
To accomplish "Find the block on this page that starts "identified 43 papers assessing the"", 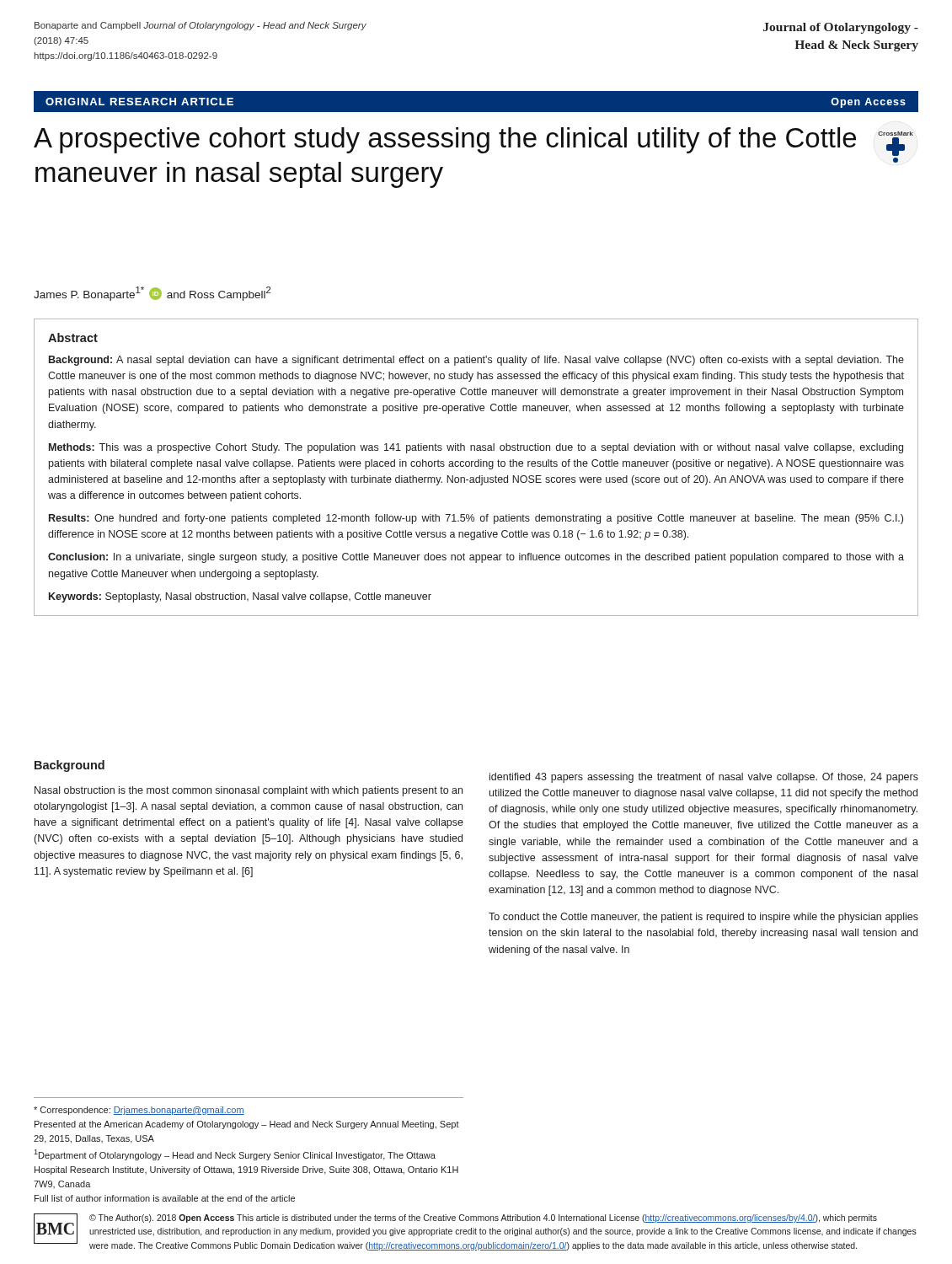I will 703,863.
